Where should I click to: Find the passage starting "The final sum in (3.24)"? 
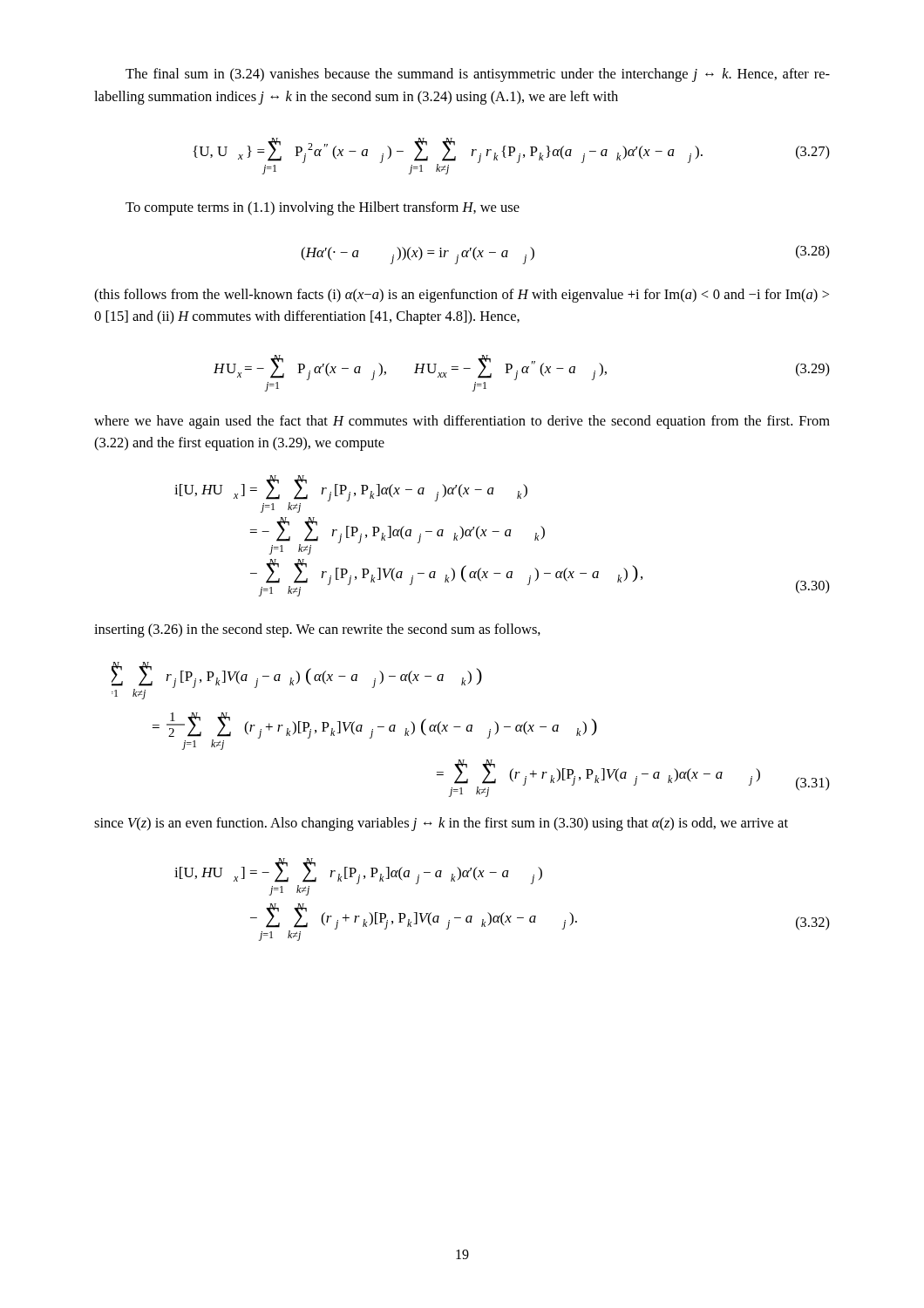[x=462, y=85]
